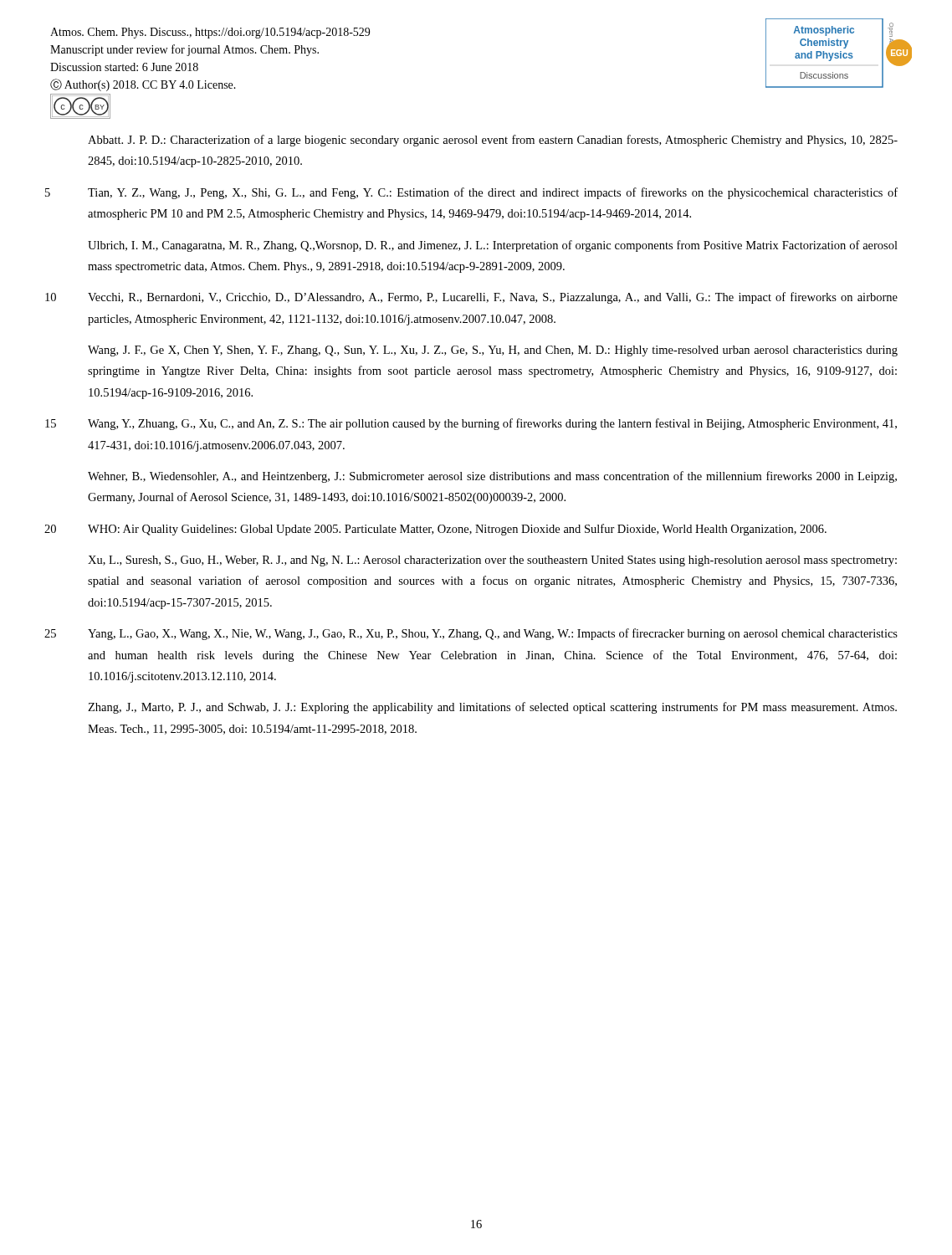The height and width of the screenshot is (1255, 952).
Task: Select the block starting "20 WHO: Air Quality Guidelines:"
Action: pyautogui.click(x=493, y=529)
